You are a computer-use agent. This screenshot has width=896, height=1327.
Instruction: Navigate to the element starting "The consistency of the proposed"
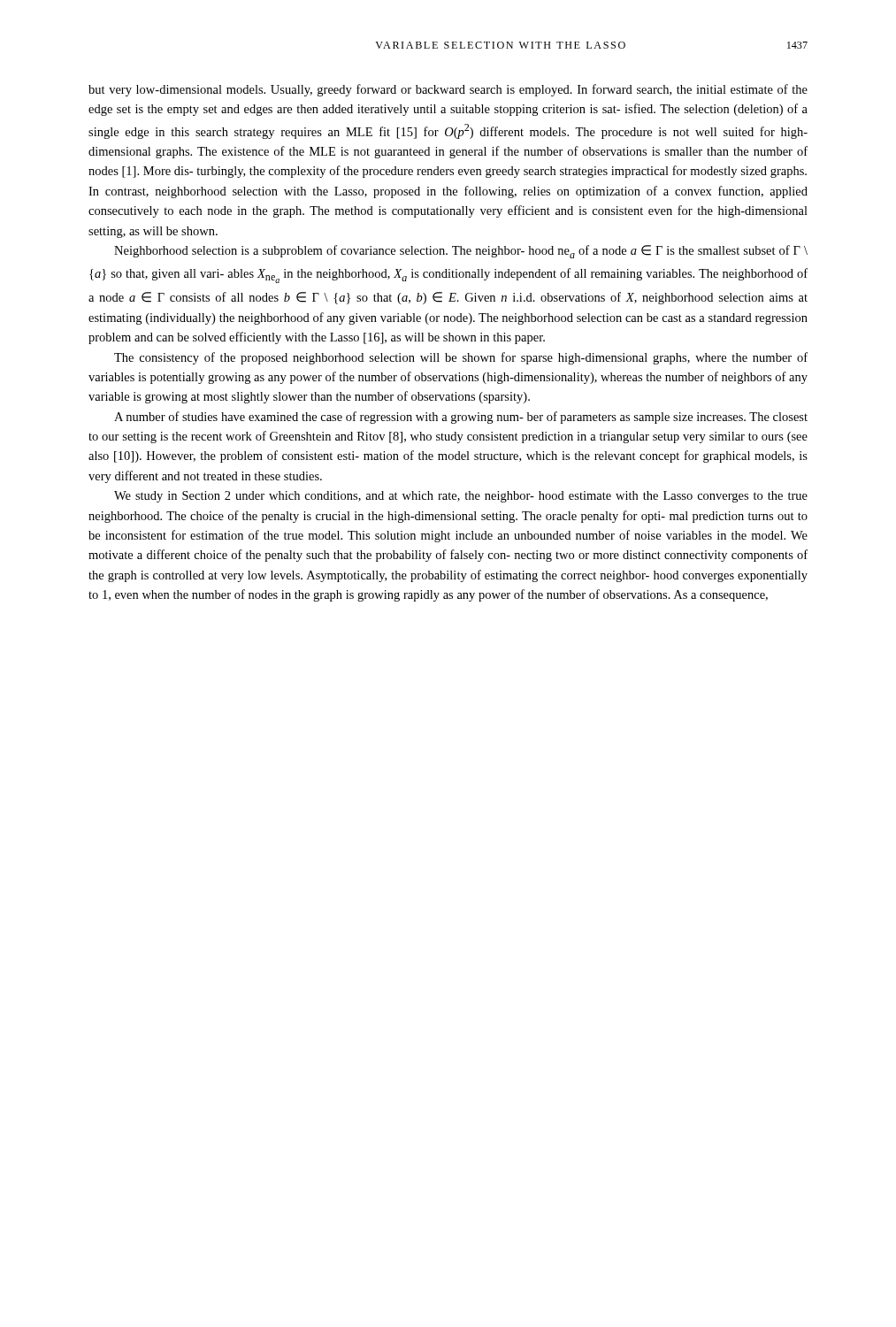(448, 377)
